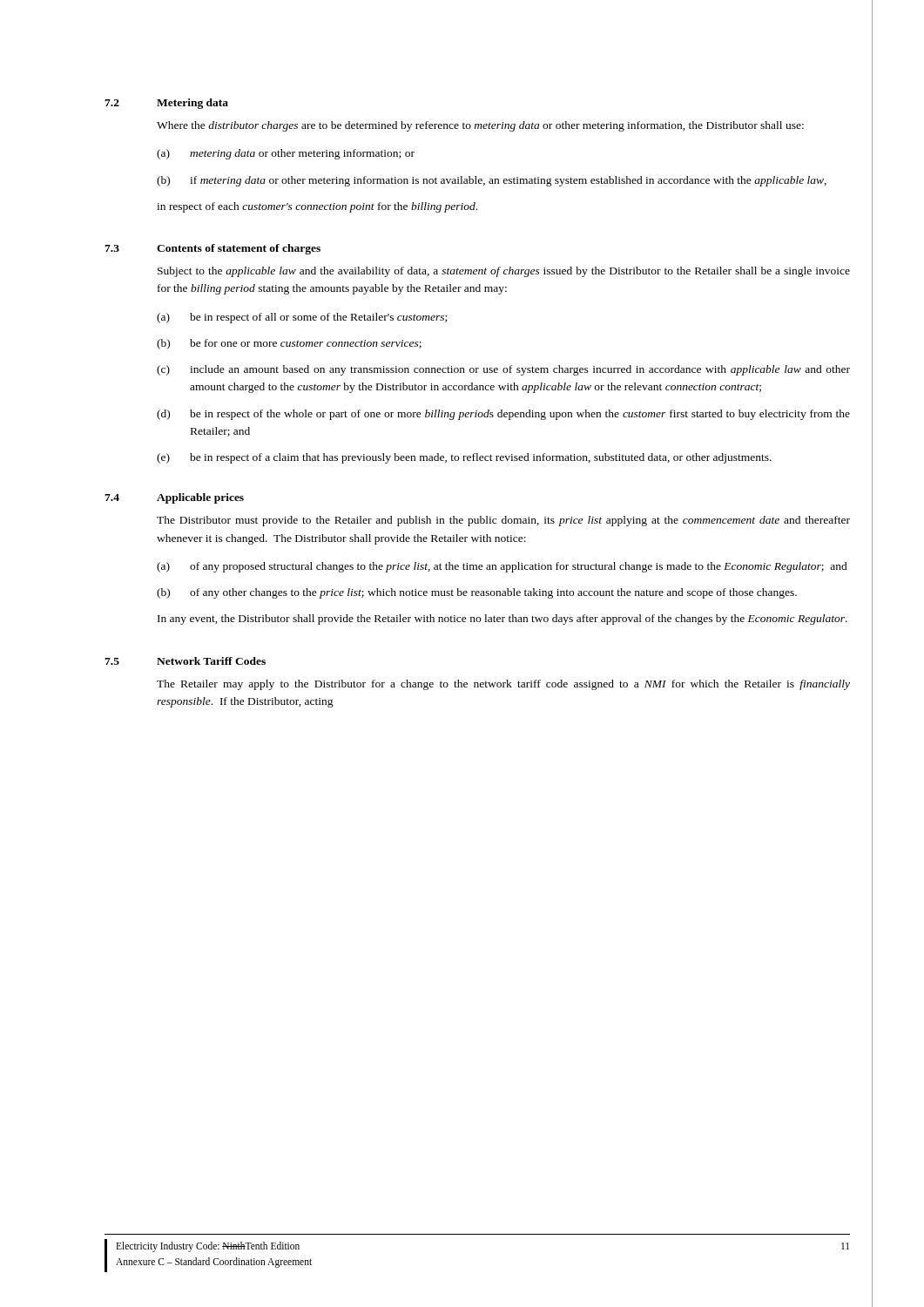
Task: Click on the text block that reads "The Distributor must provide to"
Action: click(x=503, y=529)
